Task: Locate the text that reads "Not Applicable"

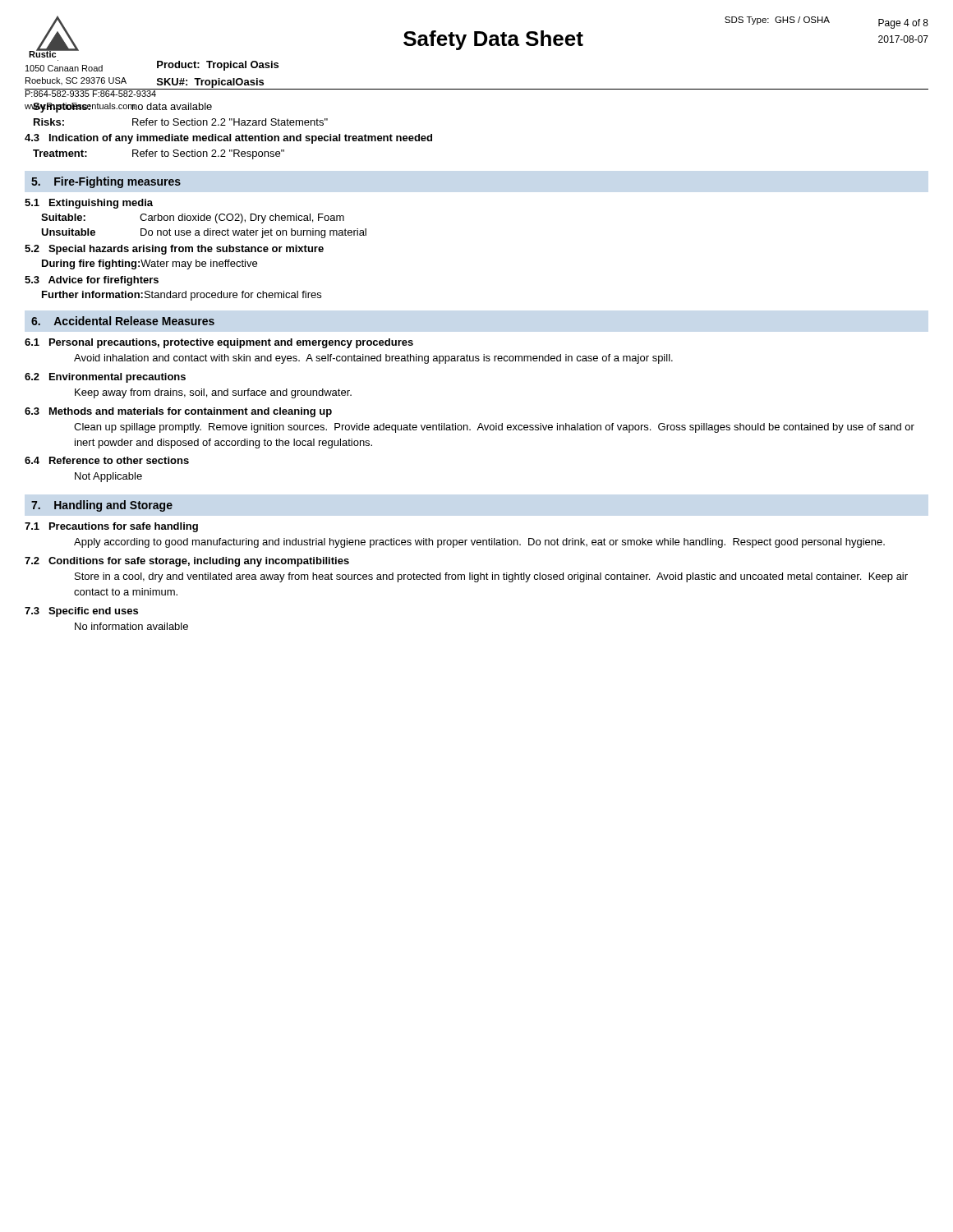Action: click(x=108, y=476)
